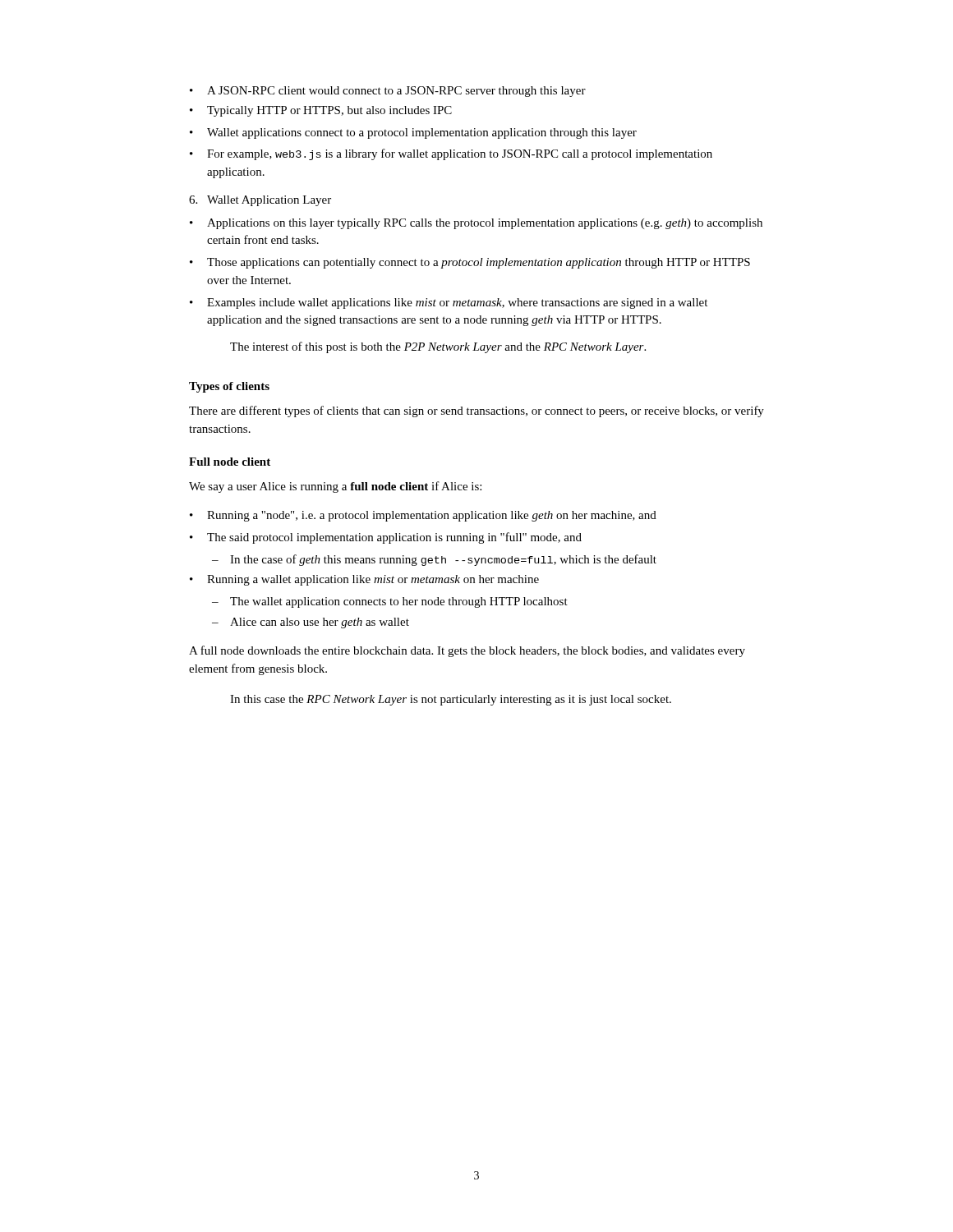Point to the block beginning "We say a"

point(336,486)
